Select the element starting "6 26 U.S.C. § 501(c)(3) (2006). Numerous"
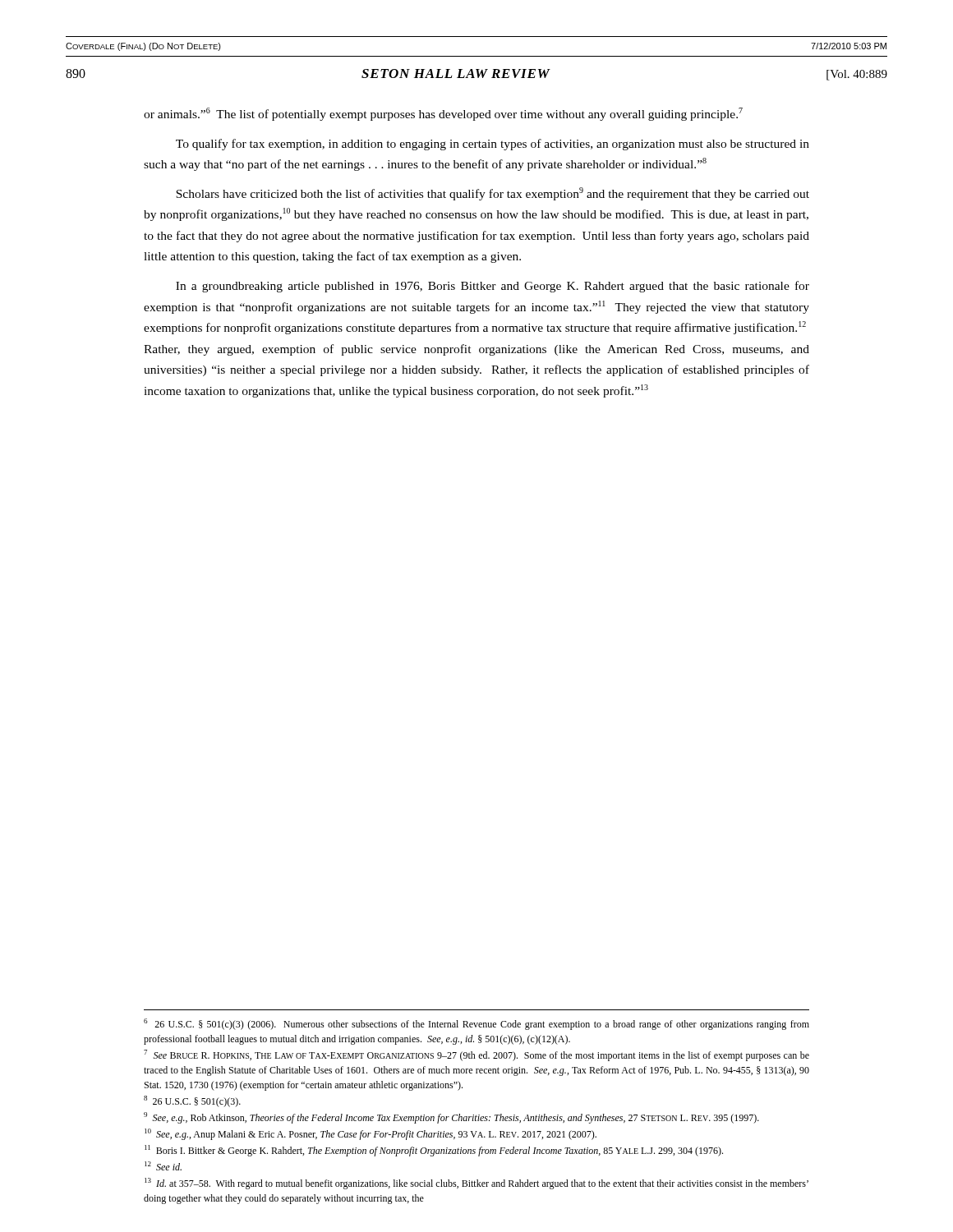The height and width of the screenshot is (1232, 953). [476, 1031]
